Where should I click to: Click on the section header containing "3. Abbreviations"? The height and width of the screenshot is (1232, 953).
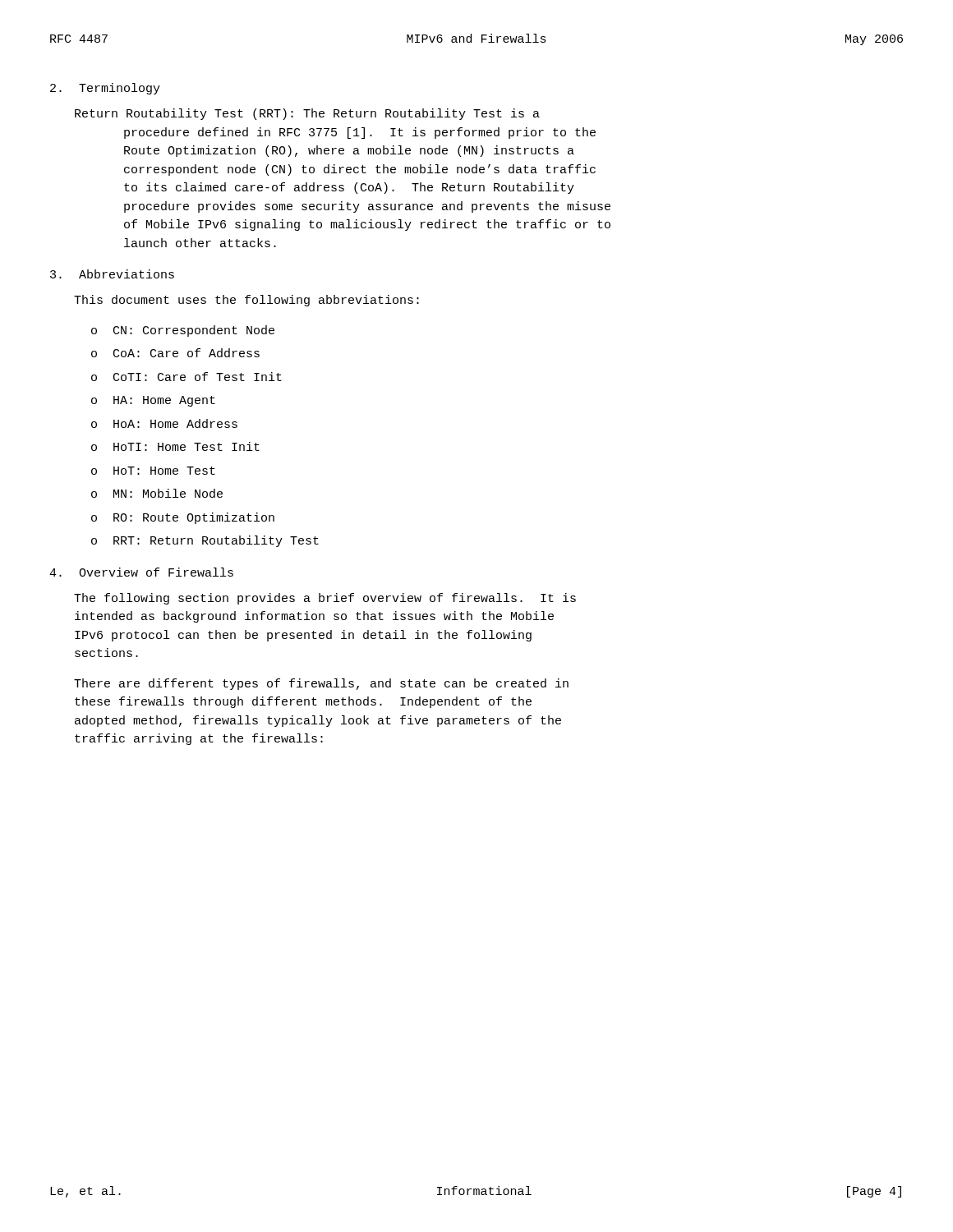(x=112, y=276)
